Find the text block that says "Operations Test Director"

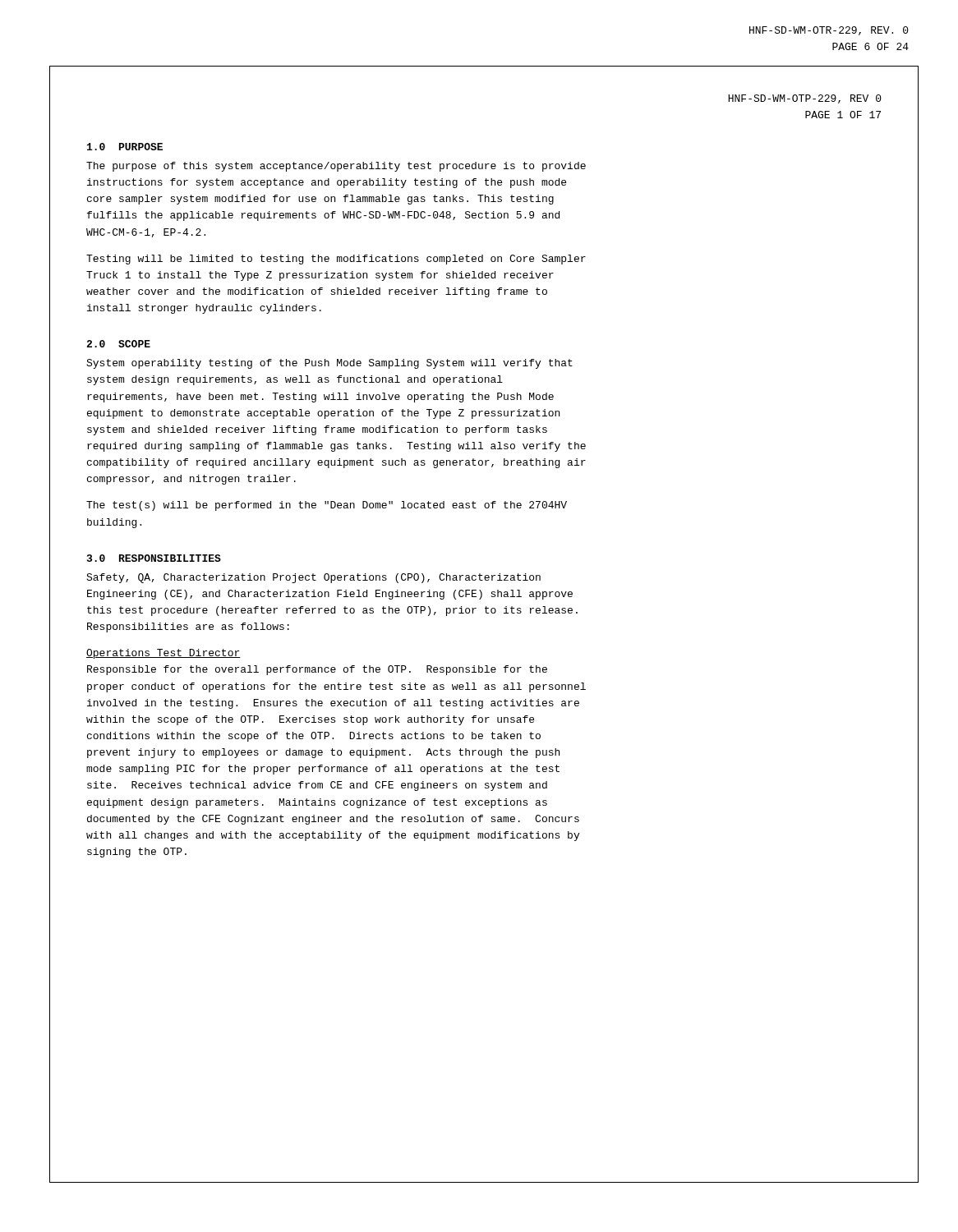click(x=336, y=753)
